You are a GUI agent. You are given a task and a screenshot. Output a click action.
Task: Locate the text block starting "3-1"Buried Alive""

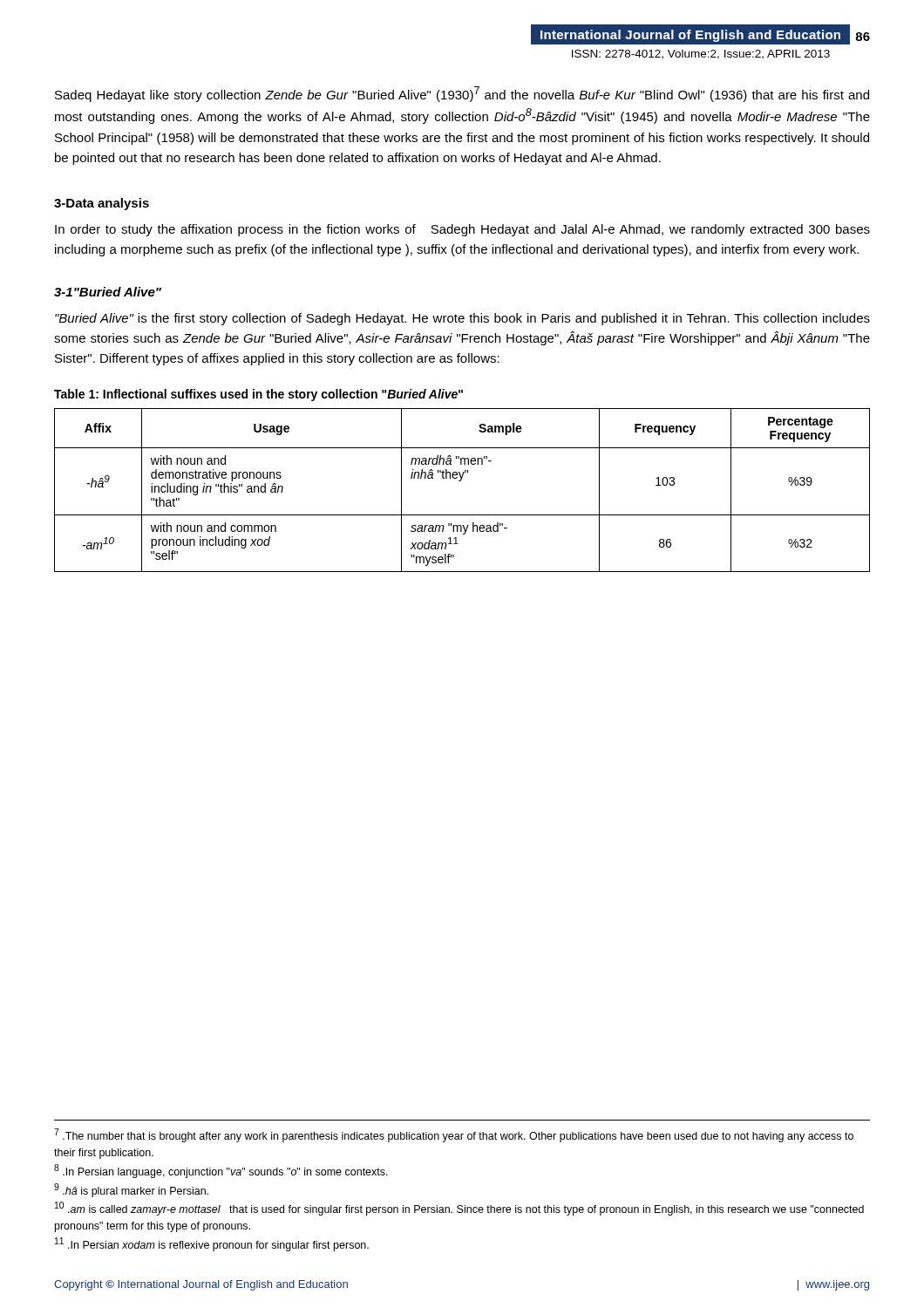click(x=108, y=291)
